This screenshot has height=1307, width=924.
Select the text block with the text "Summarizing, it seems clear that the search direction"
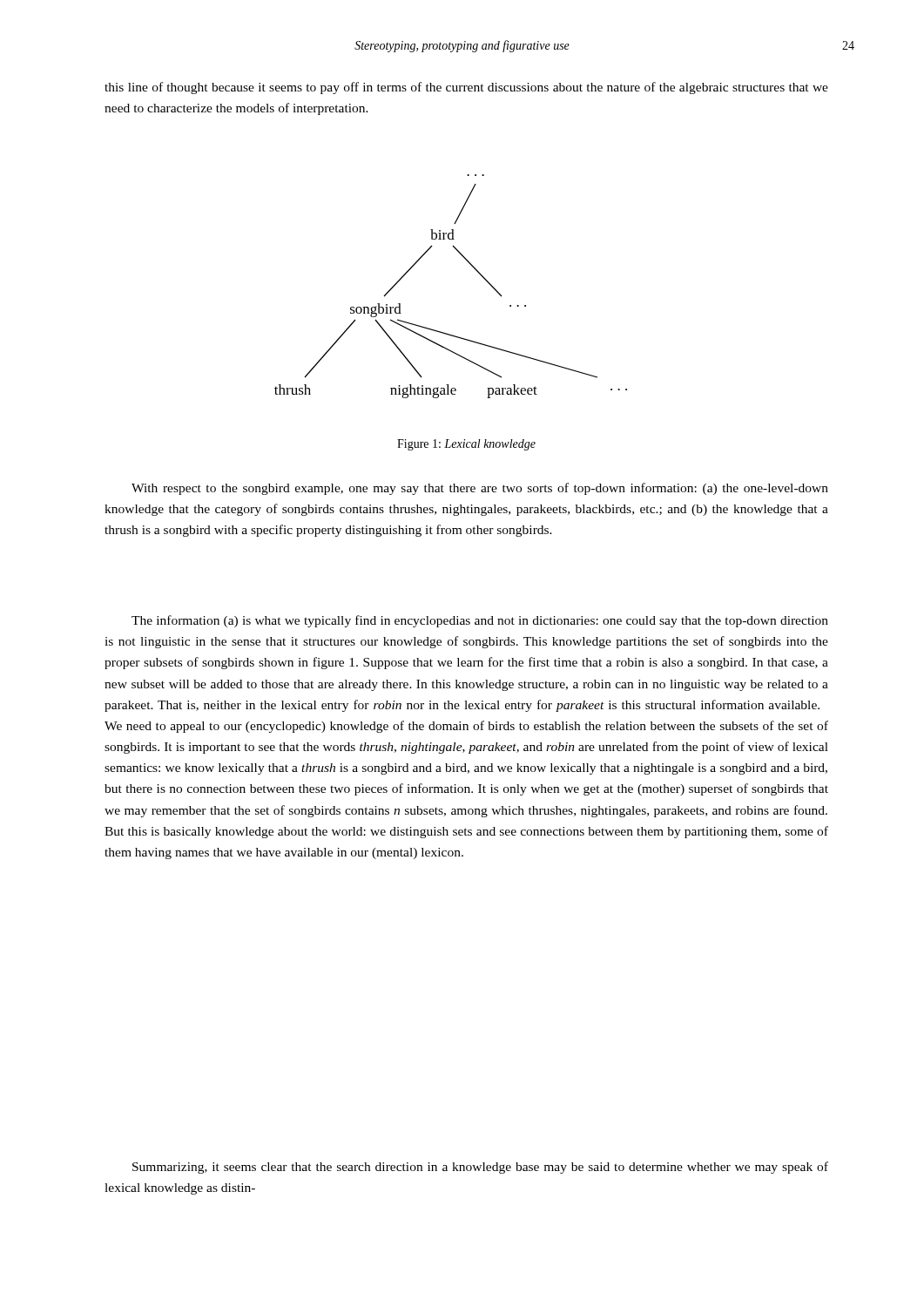pyautogui.click(x=466, y=1177)
